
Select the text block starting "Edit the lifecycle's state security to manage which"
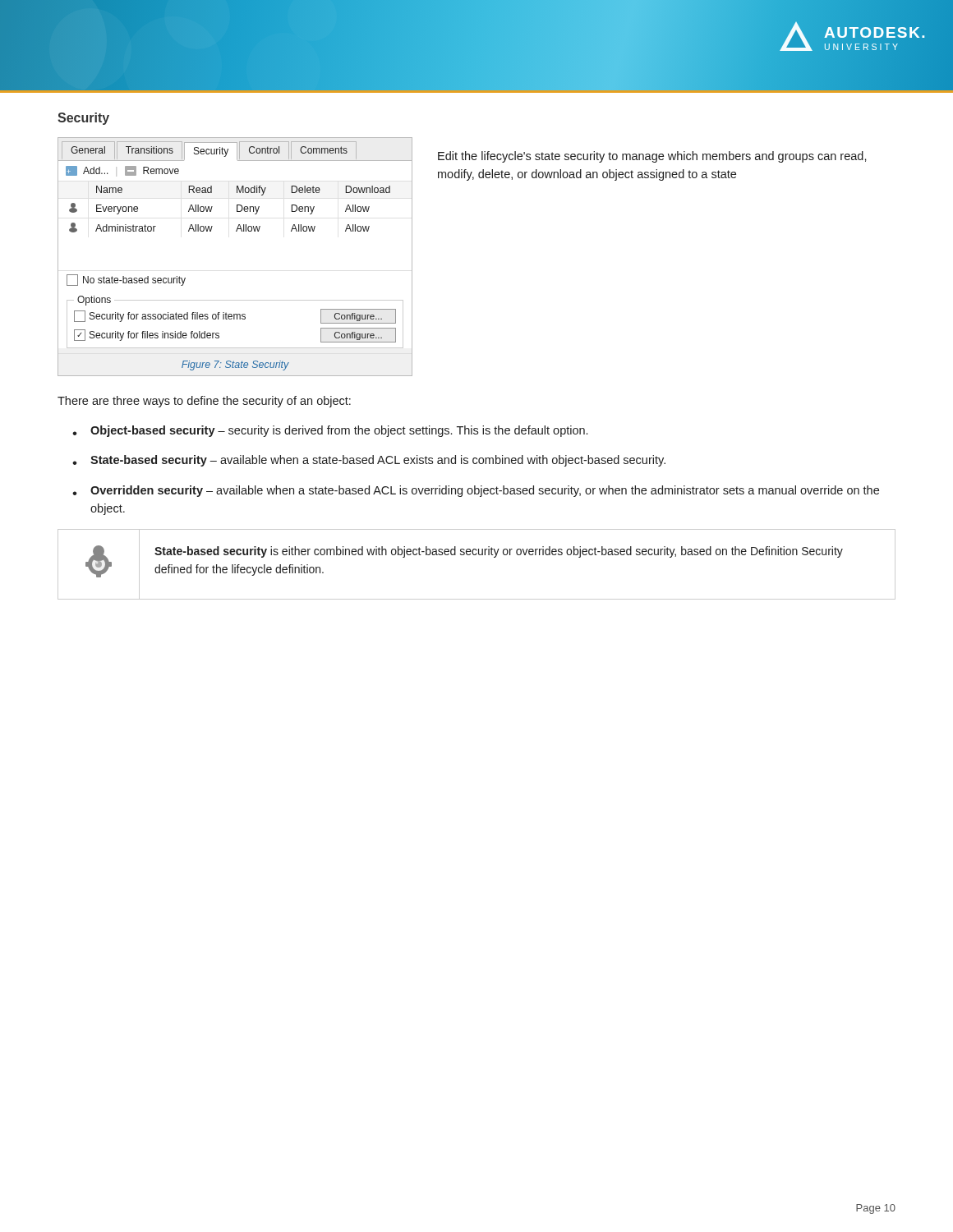pos(652,165)
